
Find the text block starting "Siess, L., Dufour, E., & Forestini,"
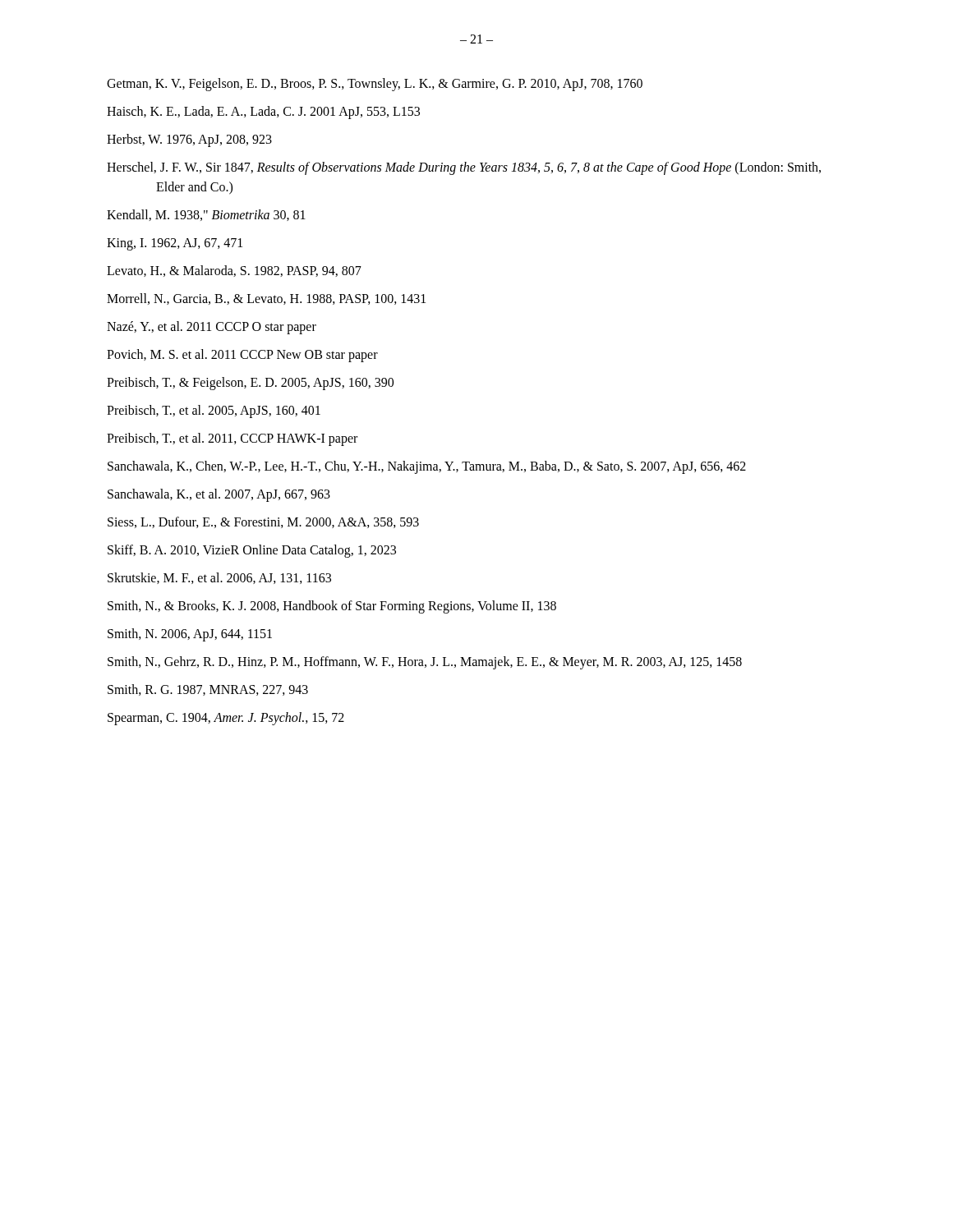(x=263, y=522)
